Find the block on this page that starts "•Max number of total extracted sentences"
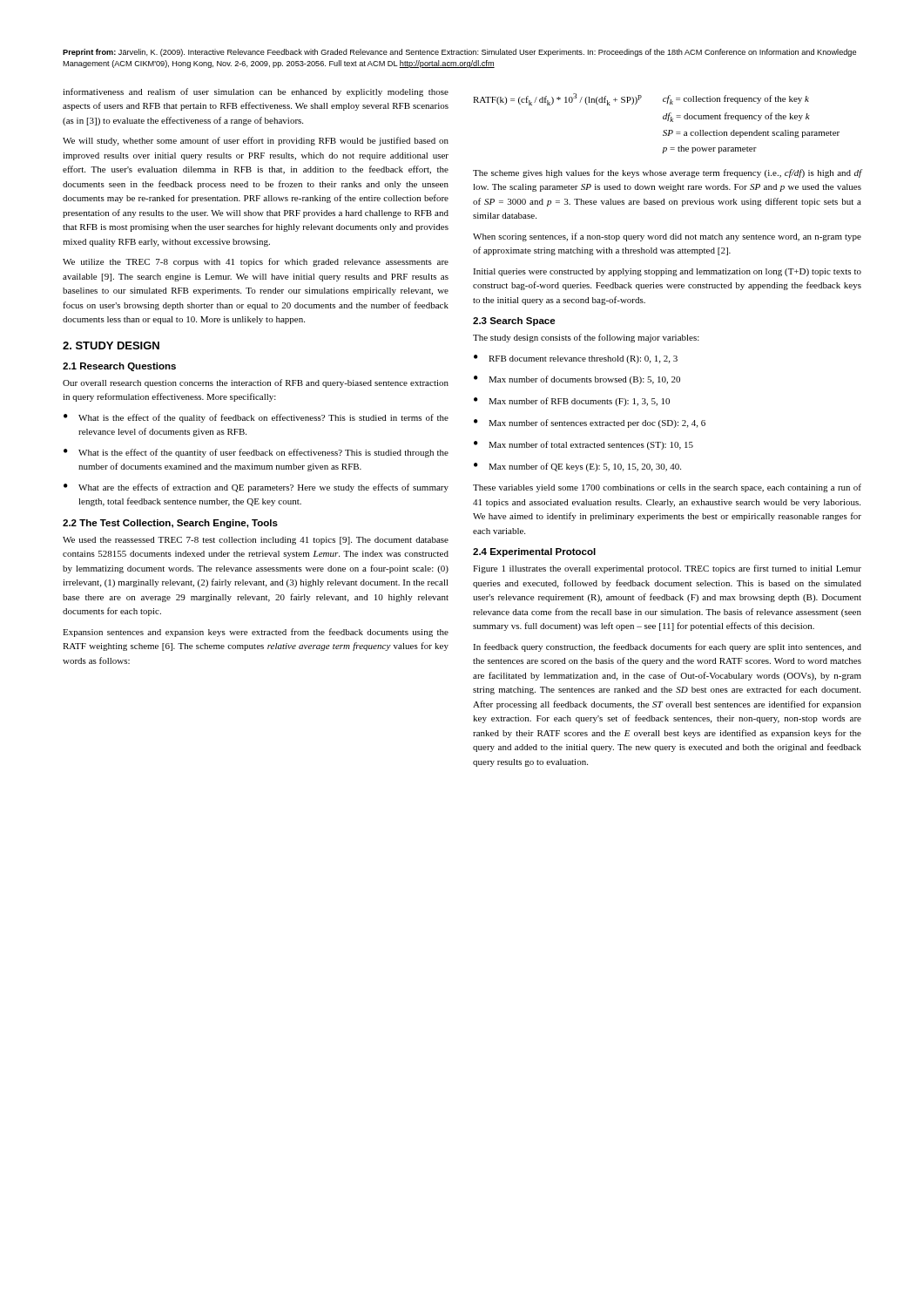Image resolution: width=924 pixels, height=1307 pixels. point(667,445)
